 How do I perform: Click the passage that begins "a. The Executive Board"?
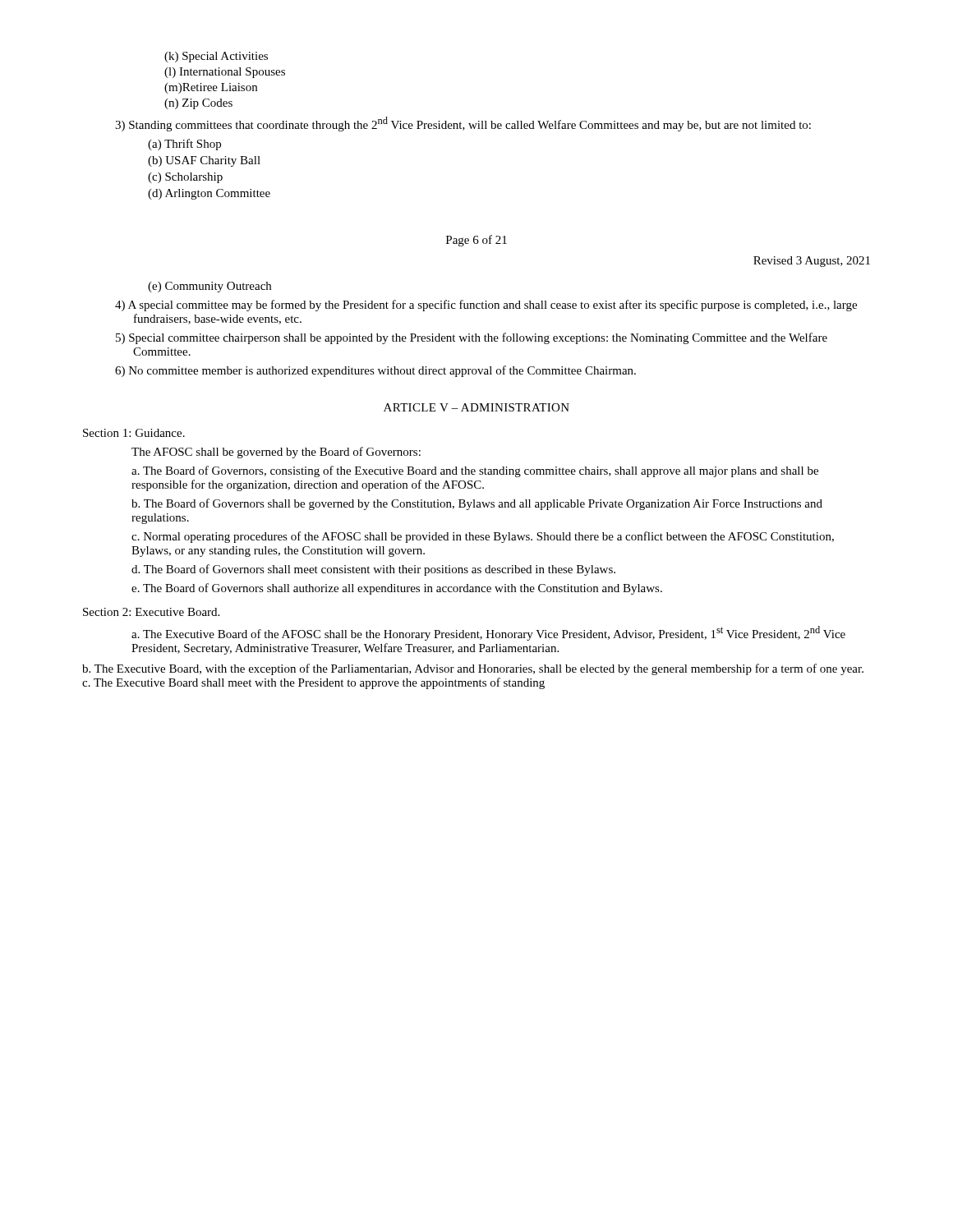[x=488, y=639]
